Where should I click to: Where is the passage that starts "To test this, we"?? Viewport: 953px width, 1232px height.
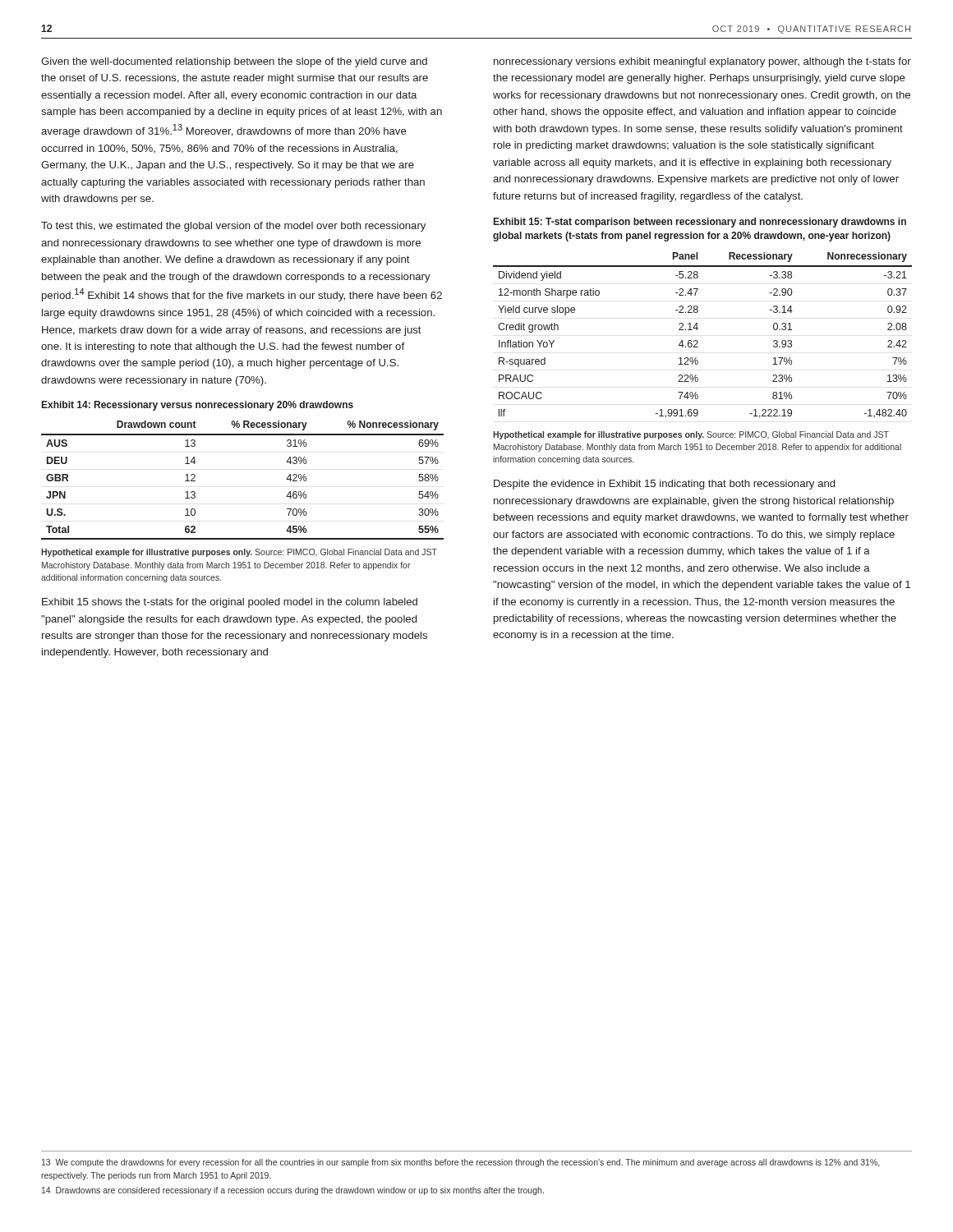242,303
